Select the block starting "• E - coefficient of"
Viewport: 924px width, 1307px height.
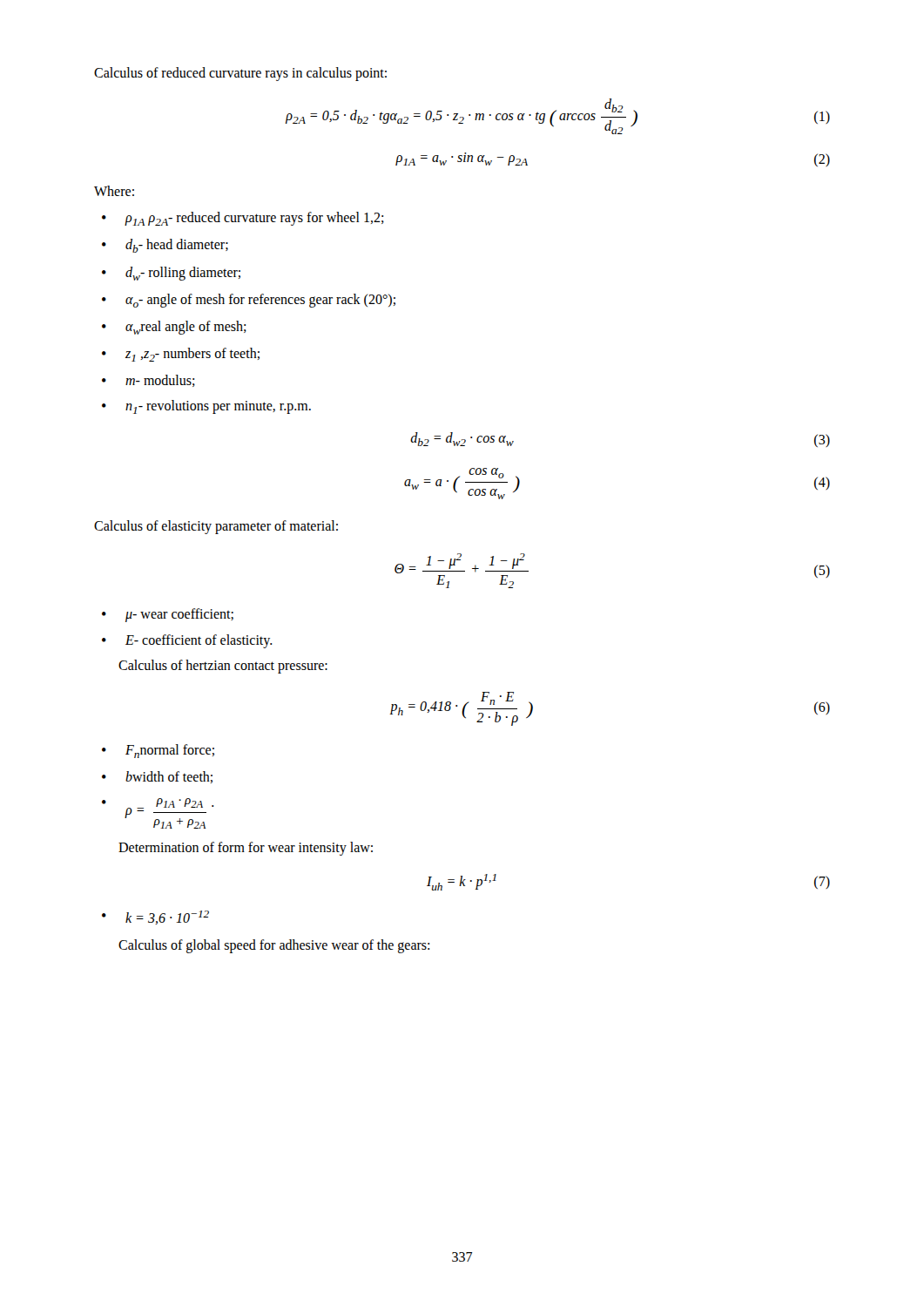click(183, 641)
